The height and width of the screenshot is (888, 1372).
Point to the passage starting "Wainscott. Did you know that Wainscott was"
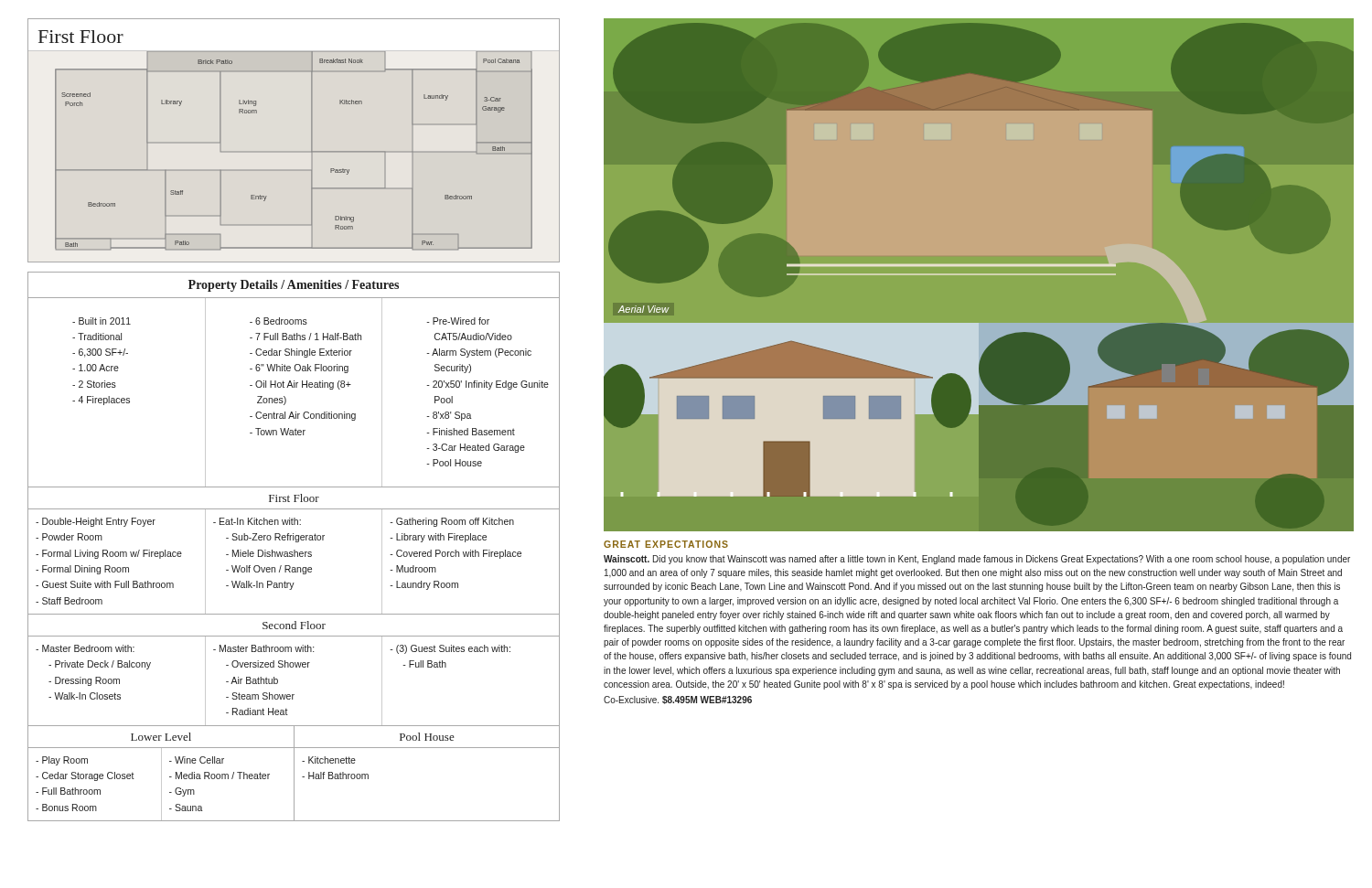978,622
